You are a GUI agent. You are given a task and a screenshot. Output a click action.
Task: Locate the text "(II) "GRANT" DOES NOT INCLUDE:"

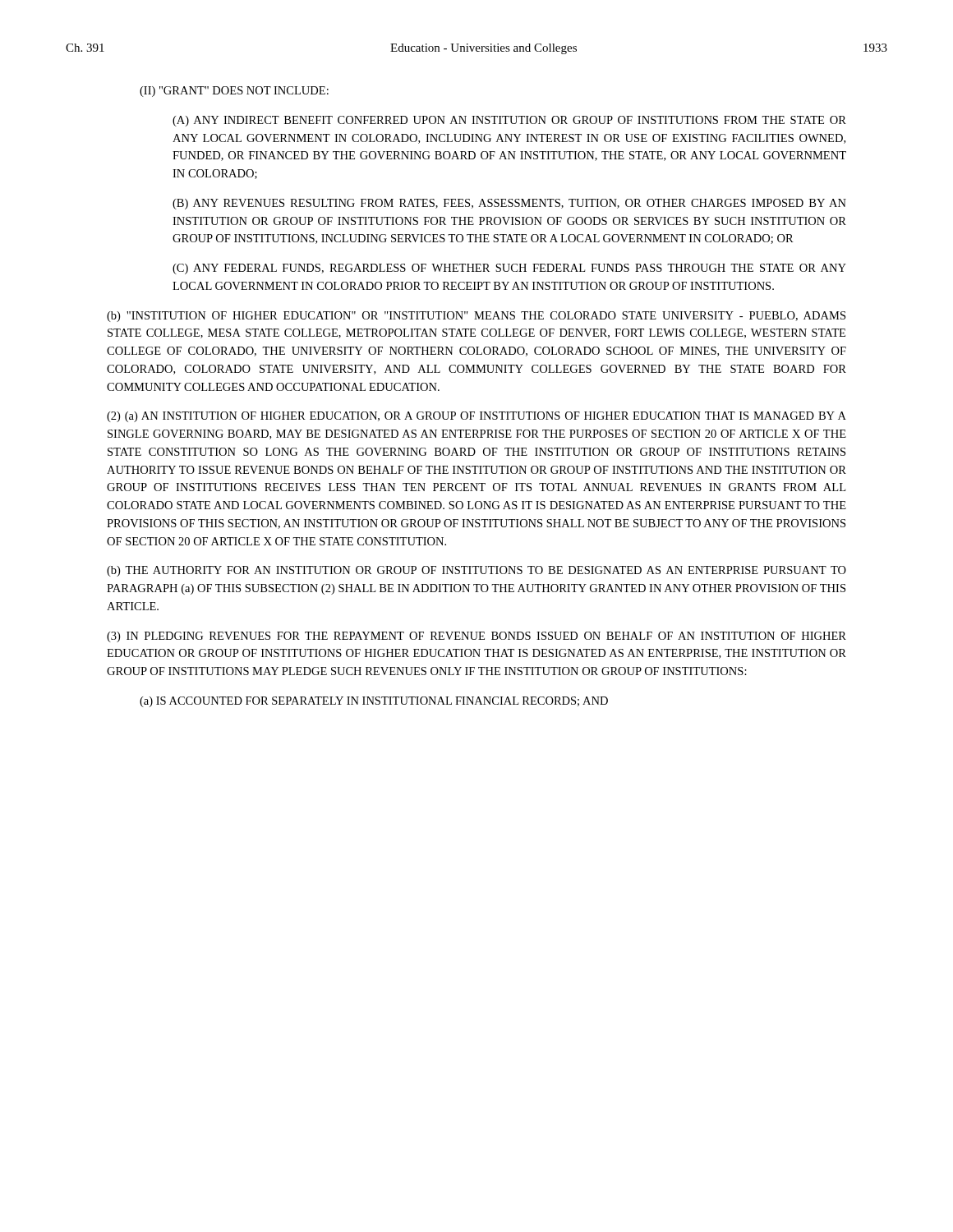coord(234,92)
